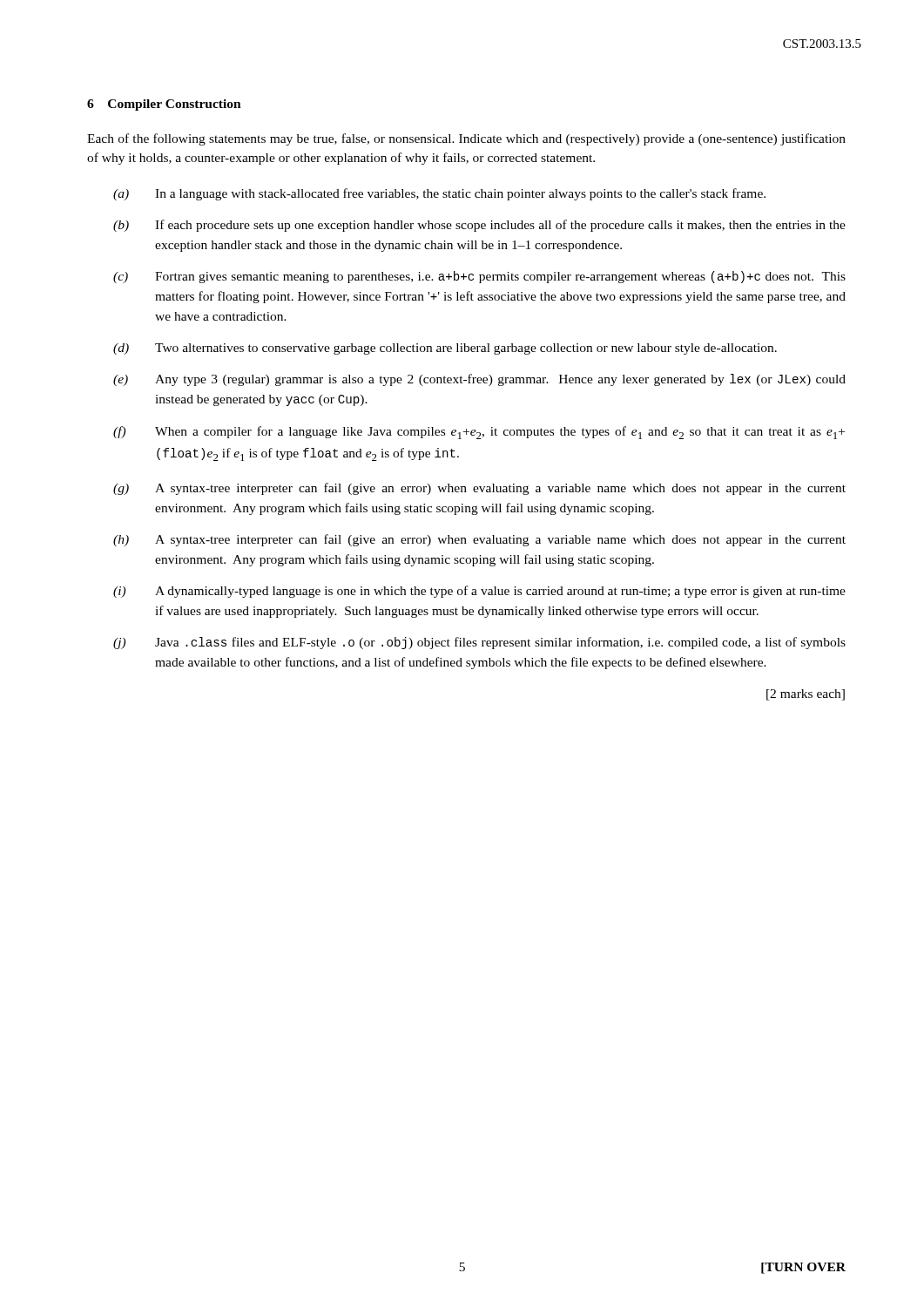The height and width of the screenshot is (1307, 924).
Task: Where is the passage that starts "(j) Java .class files"?
Action: coord(479,652)
